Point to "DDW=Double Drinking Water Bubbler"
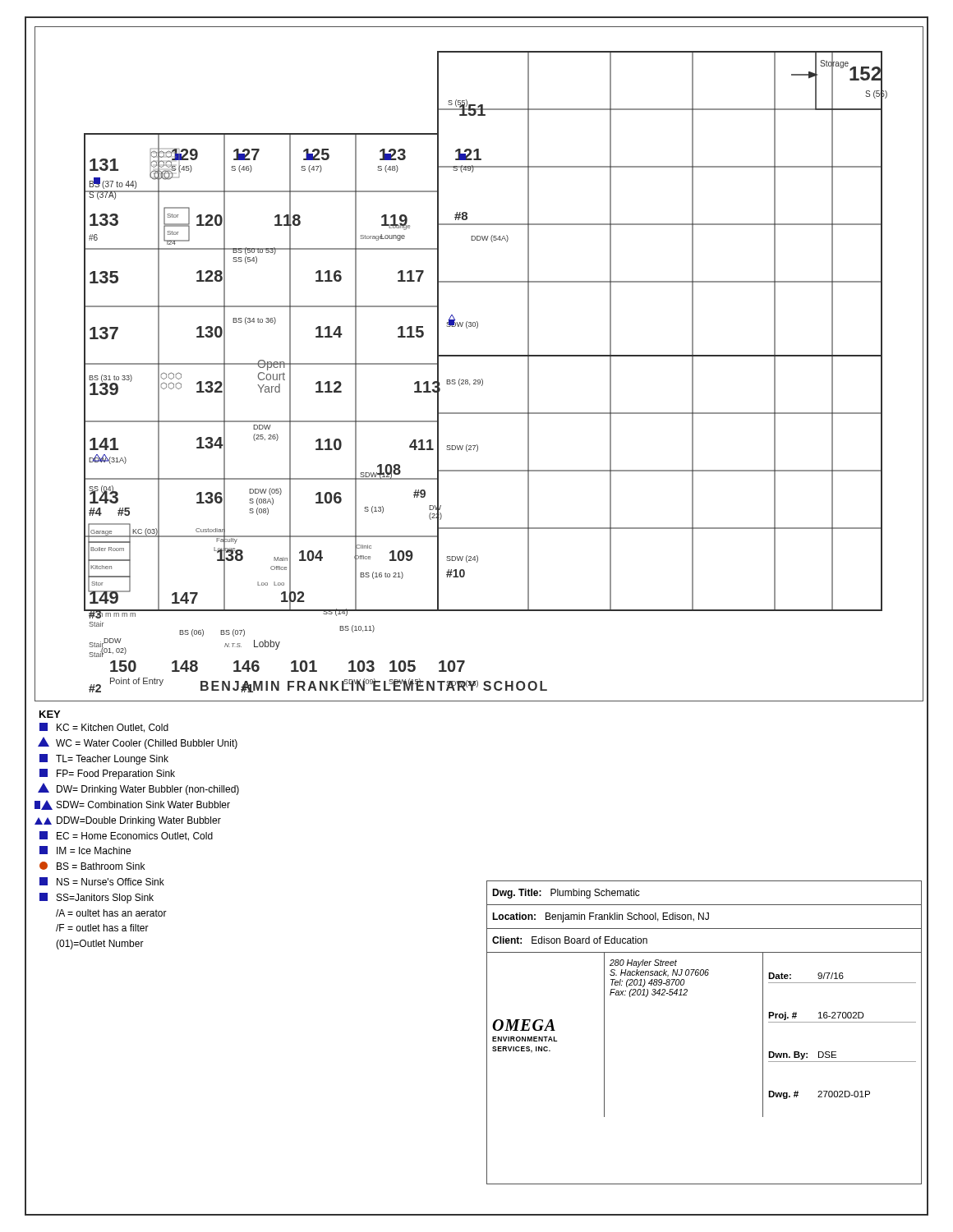The width and height of the screenshot is (953, 1232). click(128, 820)
